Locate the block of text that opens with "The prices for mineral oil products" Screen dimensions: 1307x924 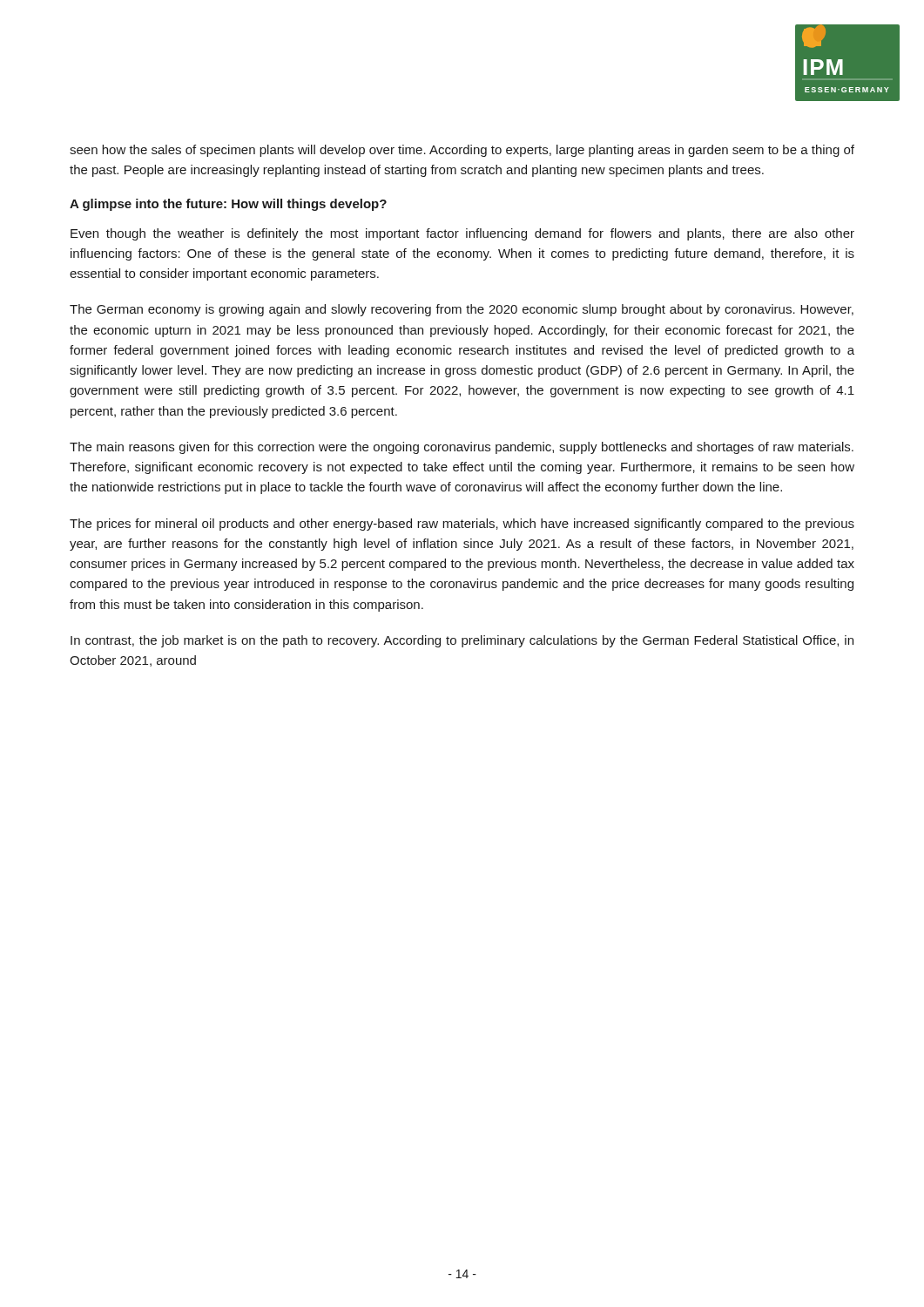pos(462,563)
